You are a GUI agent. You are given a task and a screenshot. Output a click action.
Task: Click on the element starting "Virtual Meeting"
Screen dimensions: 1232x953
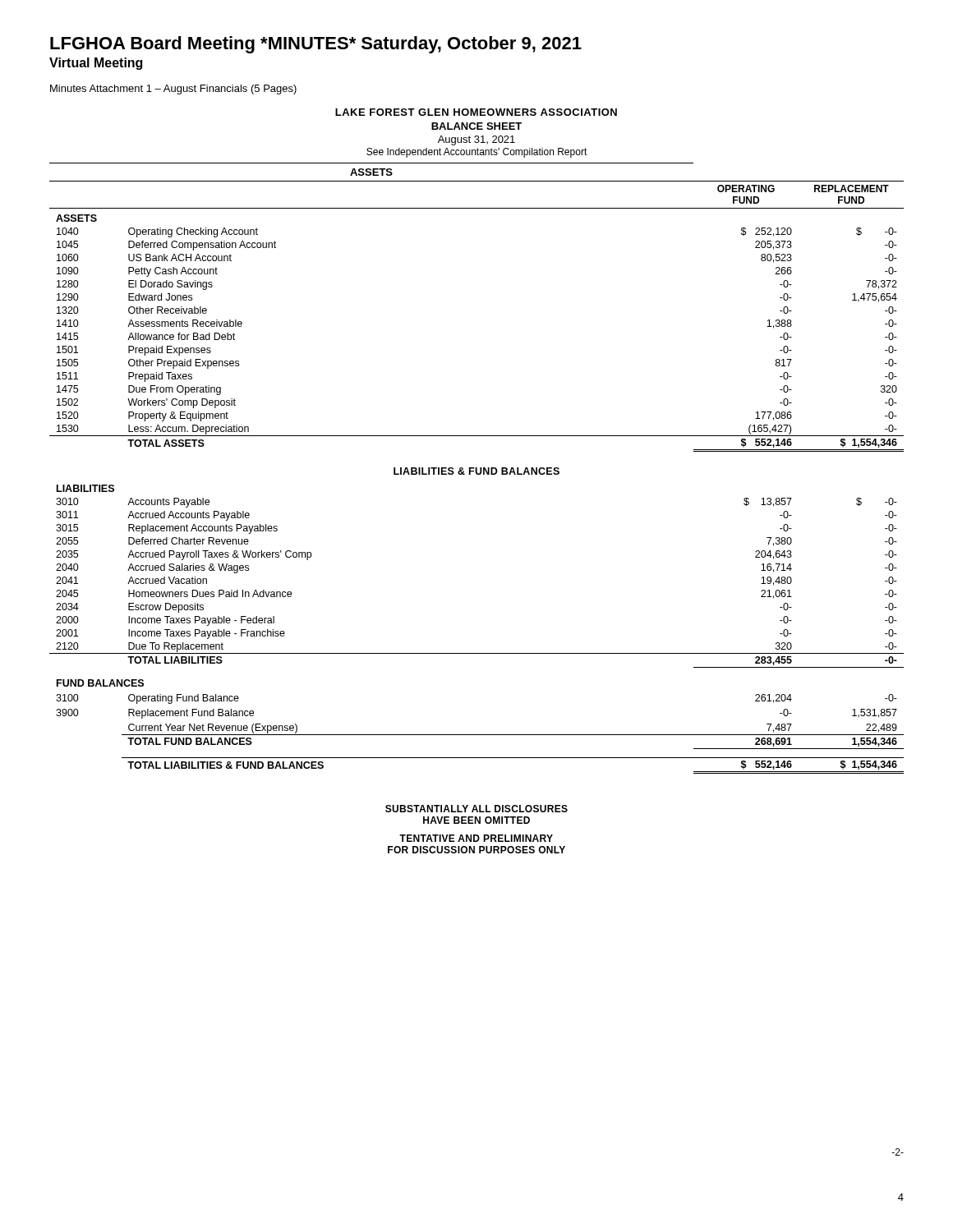click(x=96, y=64)
